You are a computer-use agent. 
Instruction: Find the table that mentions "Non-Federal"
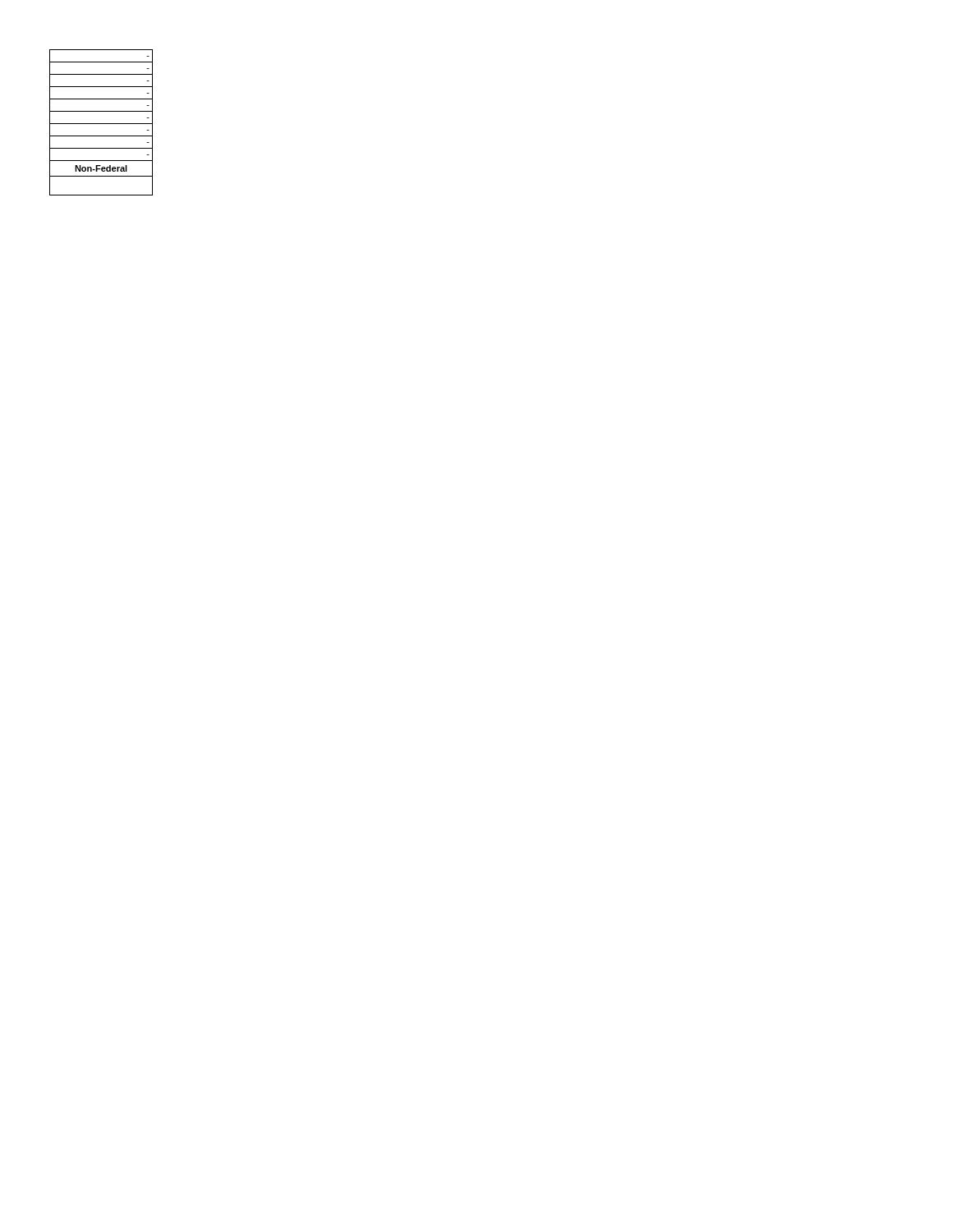[x=101, y=122]
